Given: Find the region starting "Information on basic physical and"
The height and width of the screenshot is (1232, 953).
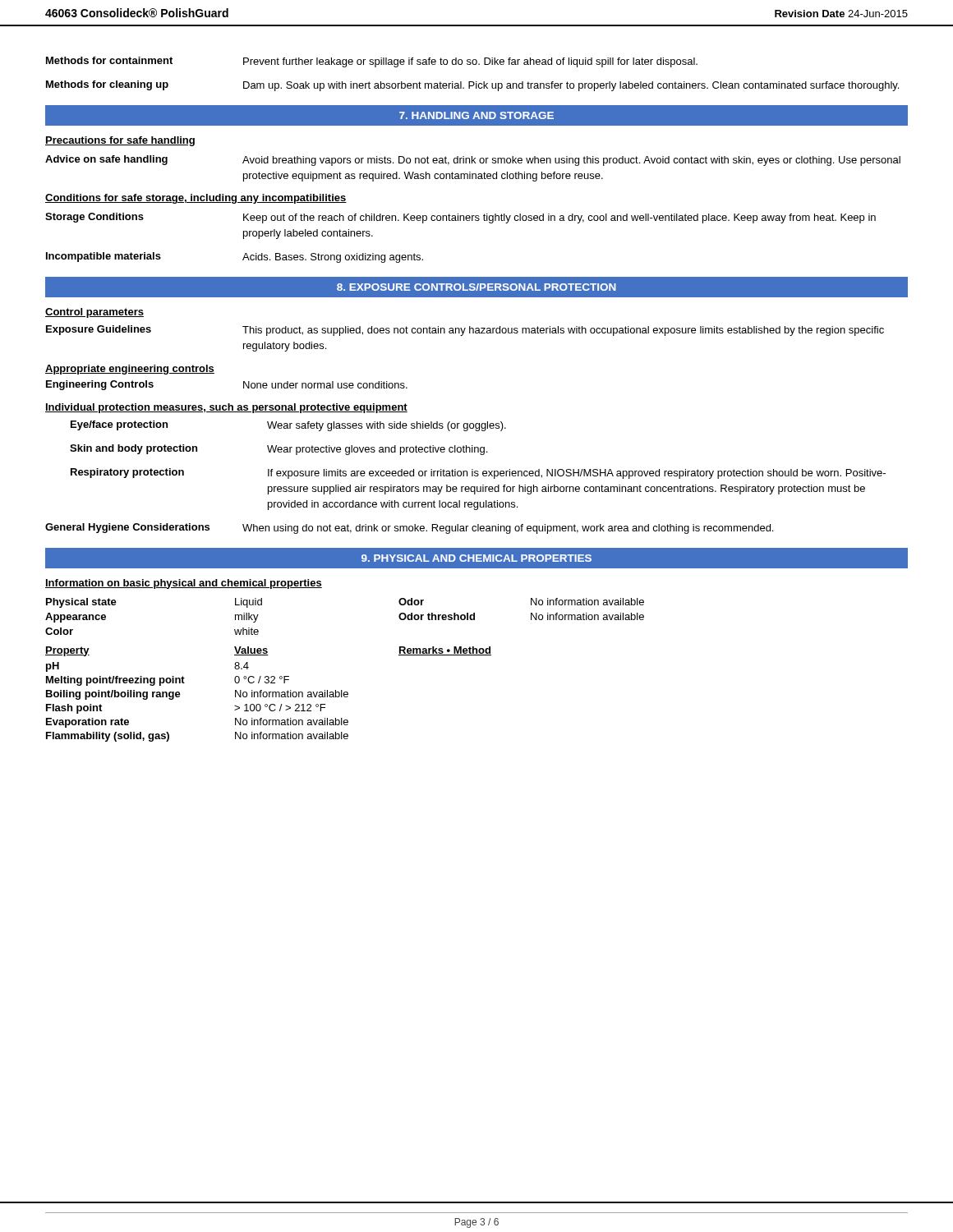Looking at the screenshot, I should [183, 582].
